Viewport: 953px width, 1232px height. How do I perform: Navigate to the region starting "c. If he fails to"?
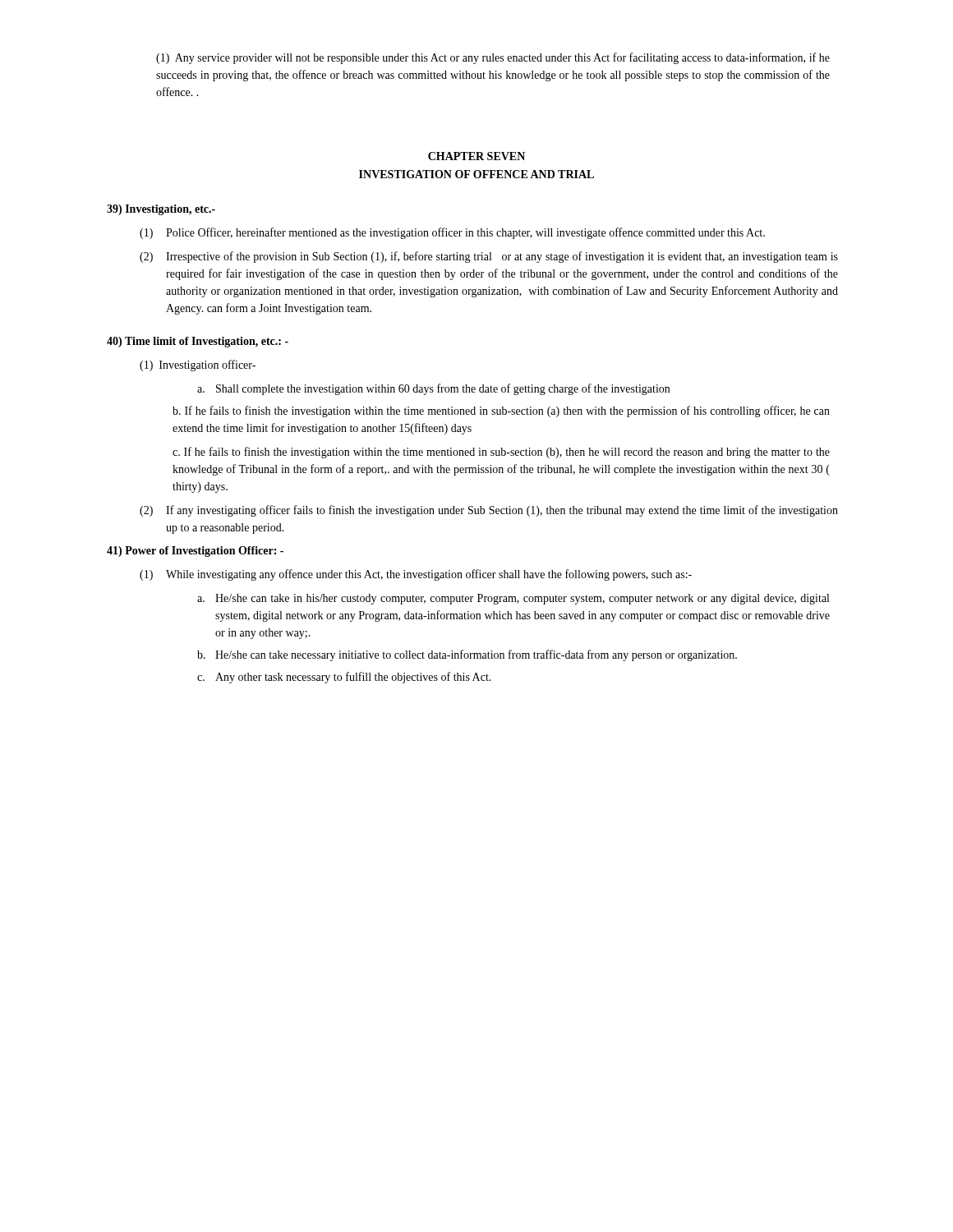(501, 469)
